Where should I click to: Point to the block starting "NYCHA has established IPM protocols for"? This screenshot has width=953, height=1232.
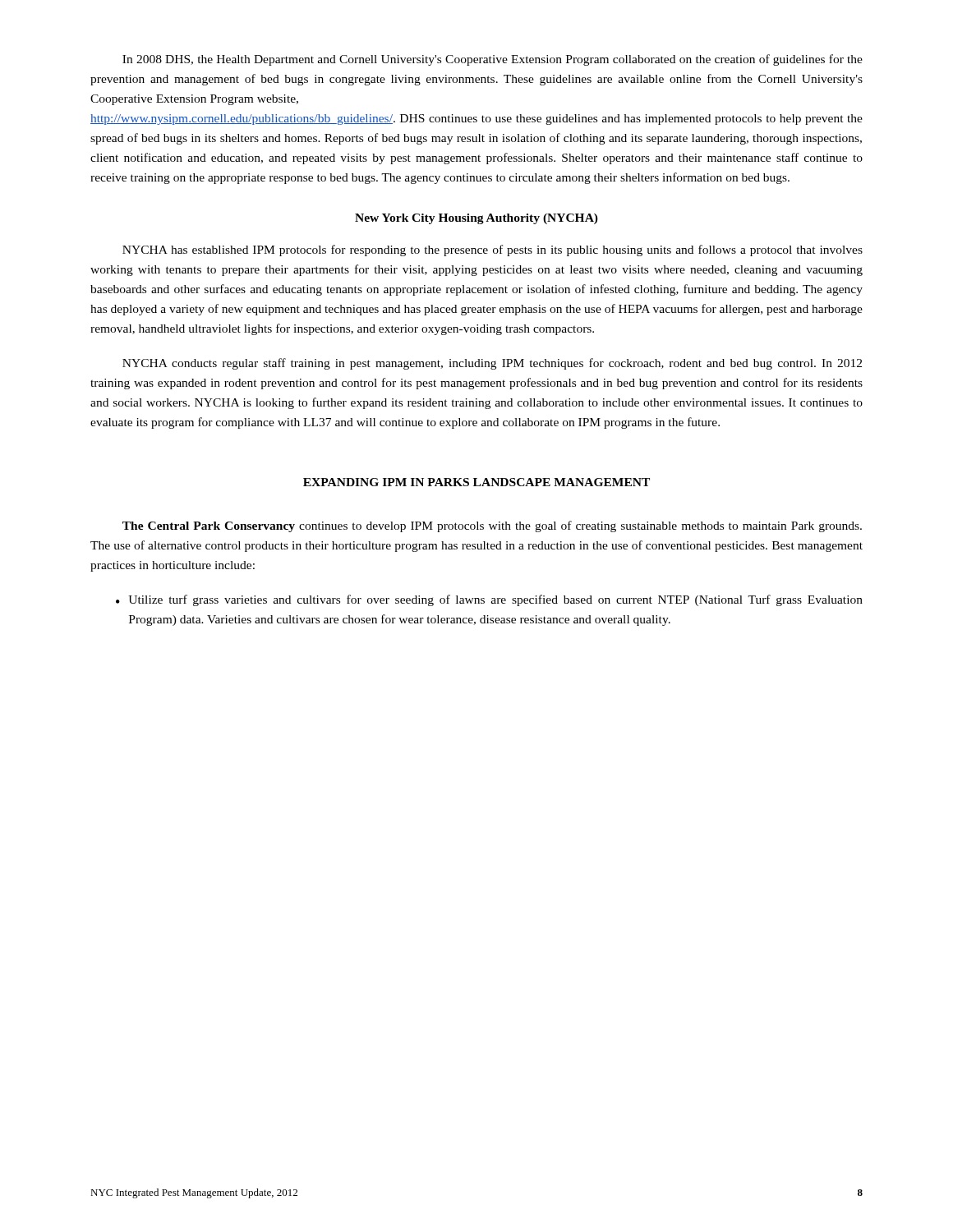pos(476,289)
